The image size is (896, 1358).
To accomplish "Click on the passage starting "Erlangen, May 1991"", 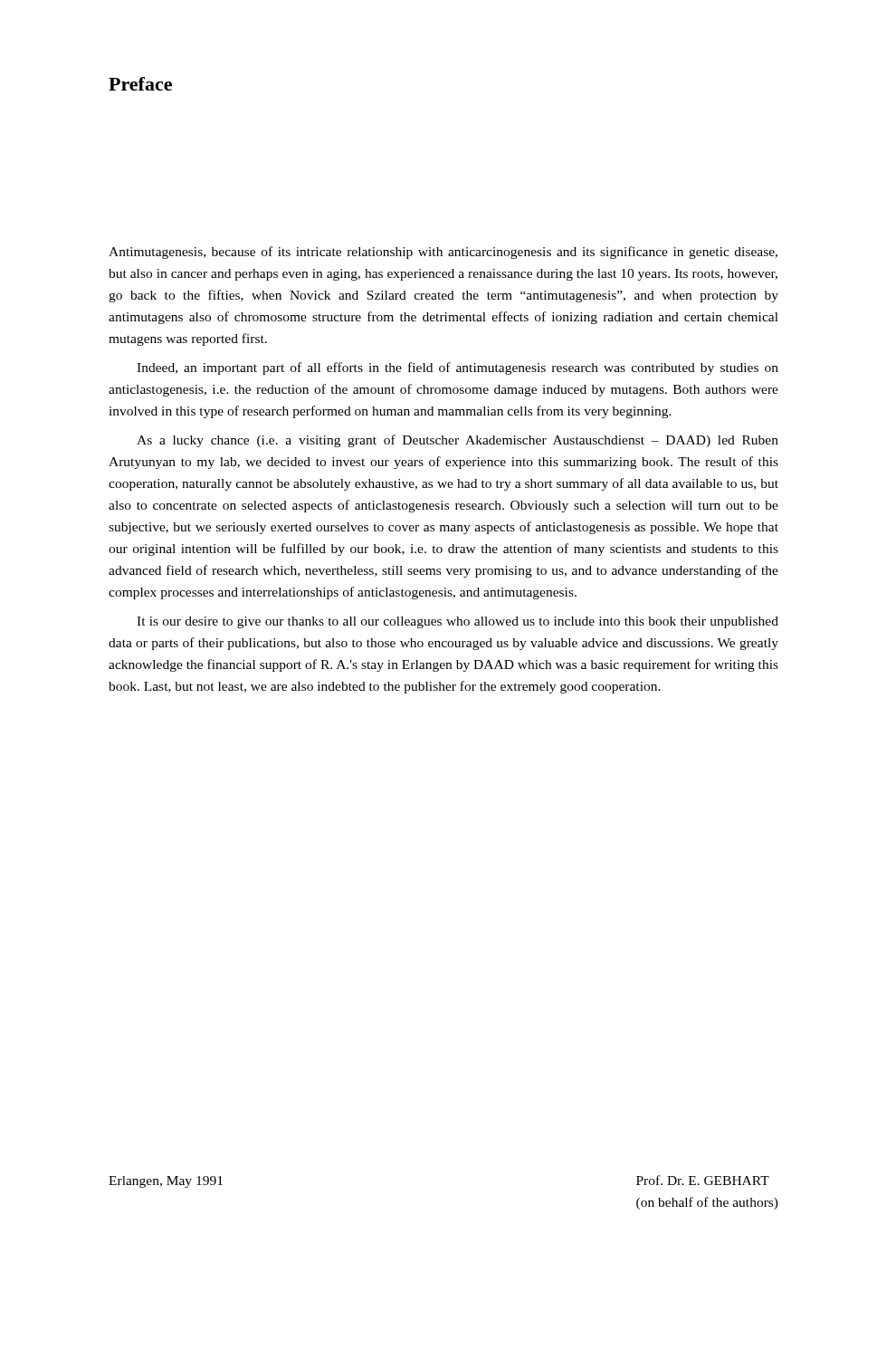I will (x=166, y=1180).
